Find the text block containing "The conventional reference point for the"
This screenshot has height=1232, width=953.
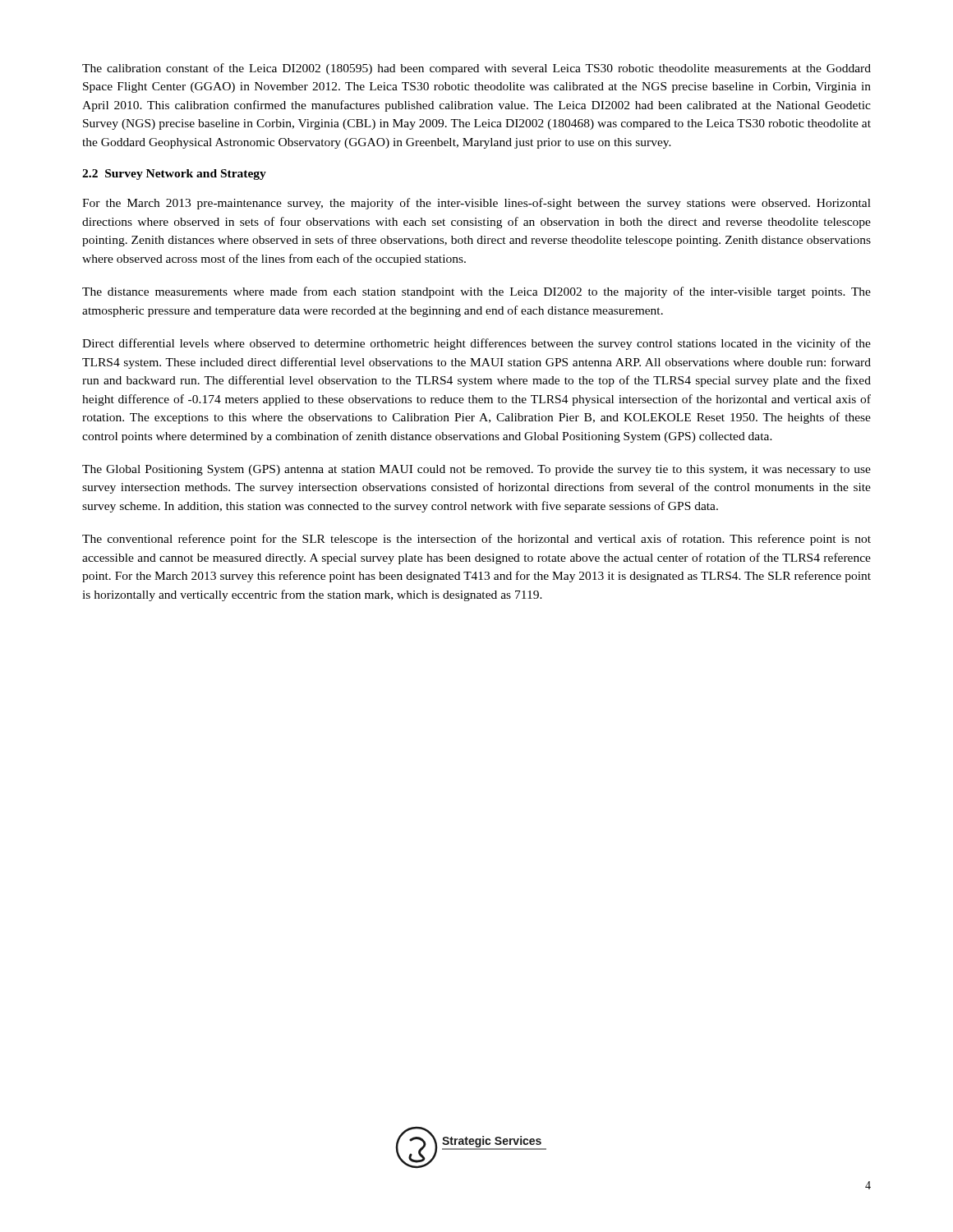click(476, 566)
